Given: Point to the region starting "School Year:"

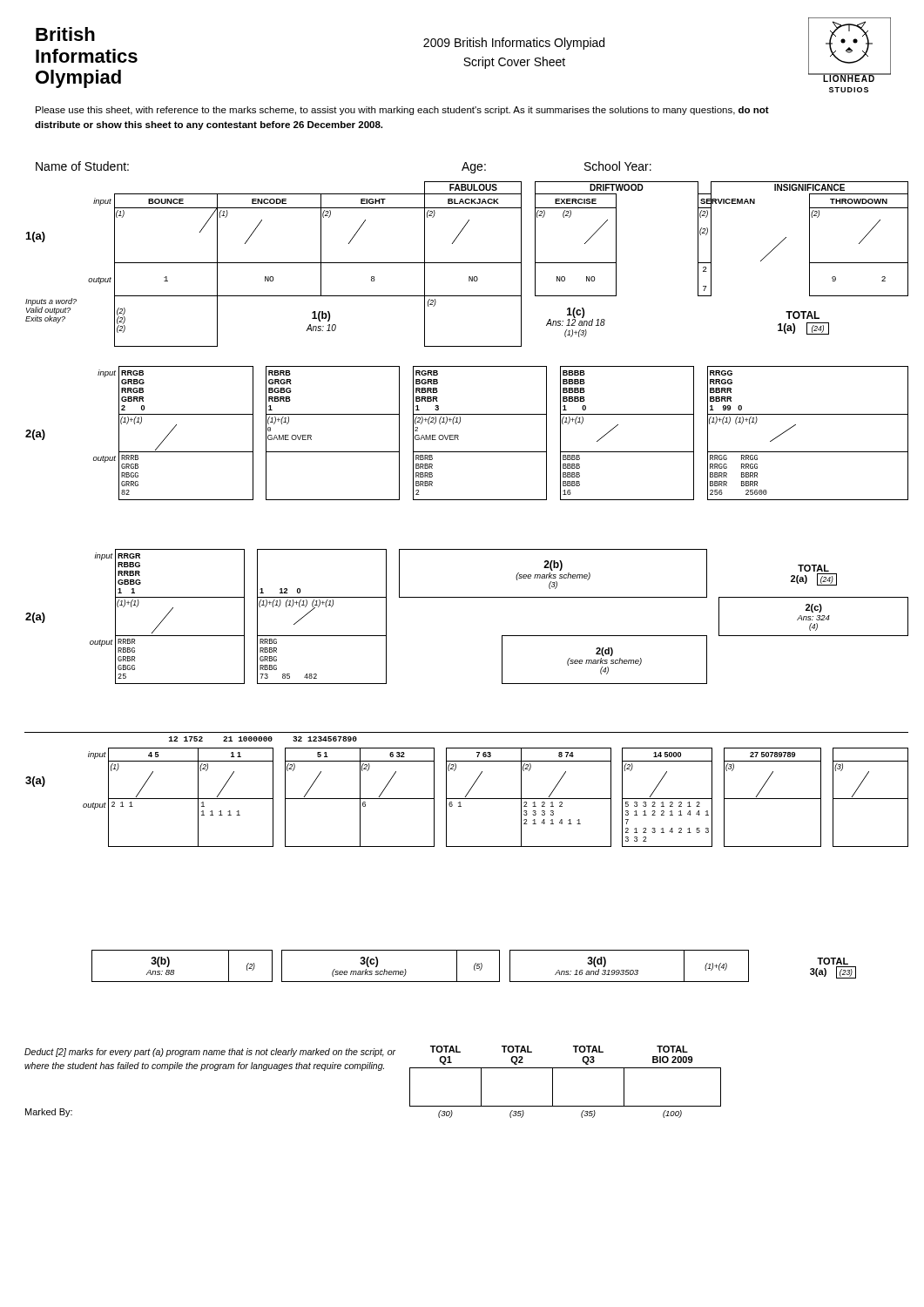Looking at the screenshot, I should pos(618,166).
